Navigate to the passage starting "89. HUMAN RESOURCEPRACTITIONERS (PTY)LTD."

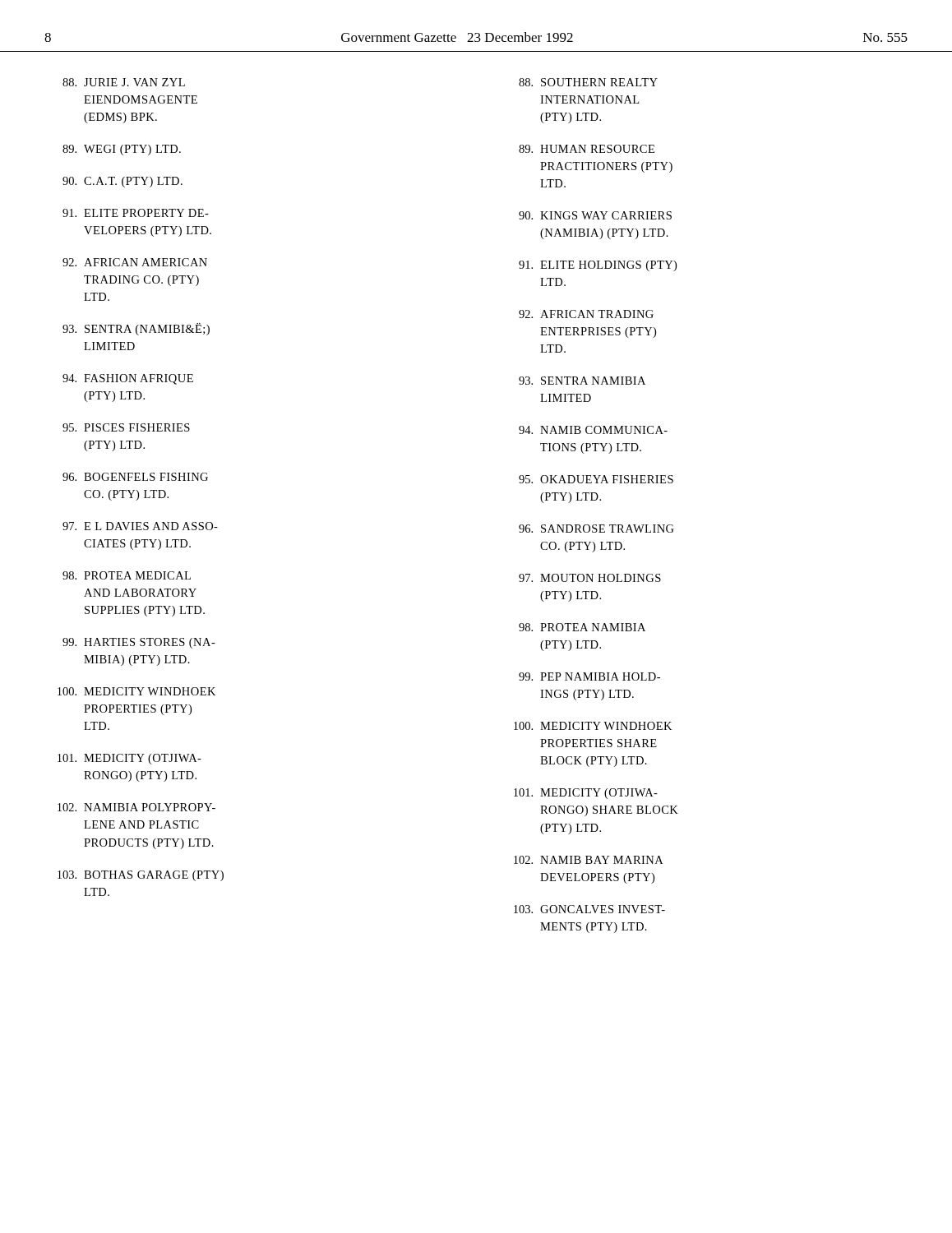point(587,167)
